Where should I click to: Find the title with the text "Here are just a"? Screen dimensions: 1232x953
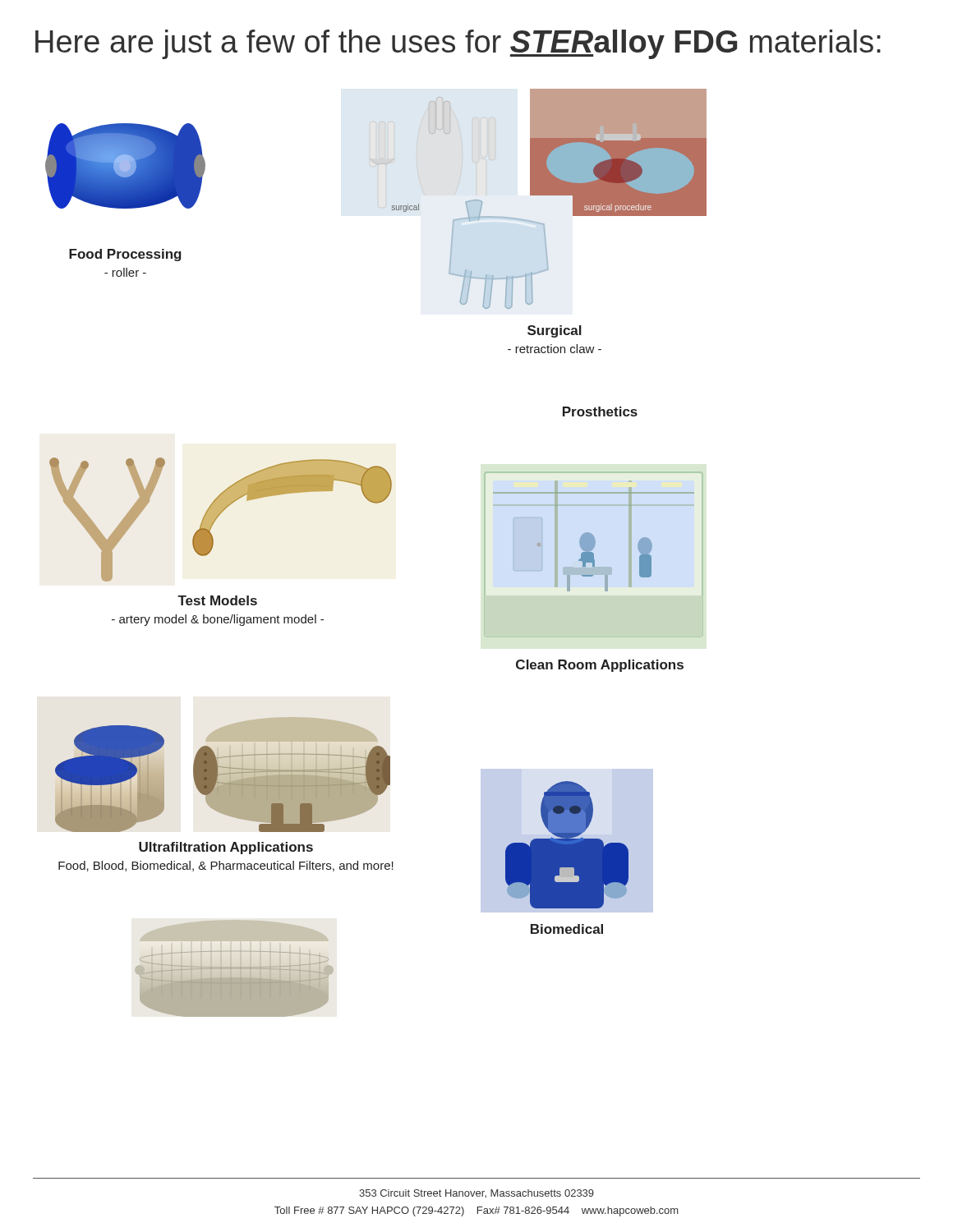pos(458,42)
